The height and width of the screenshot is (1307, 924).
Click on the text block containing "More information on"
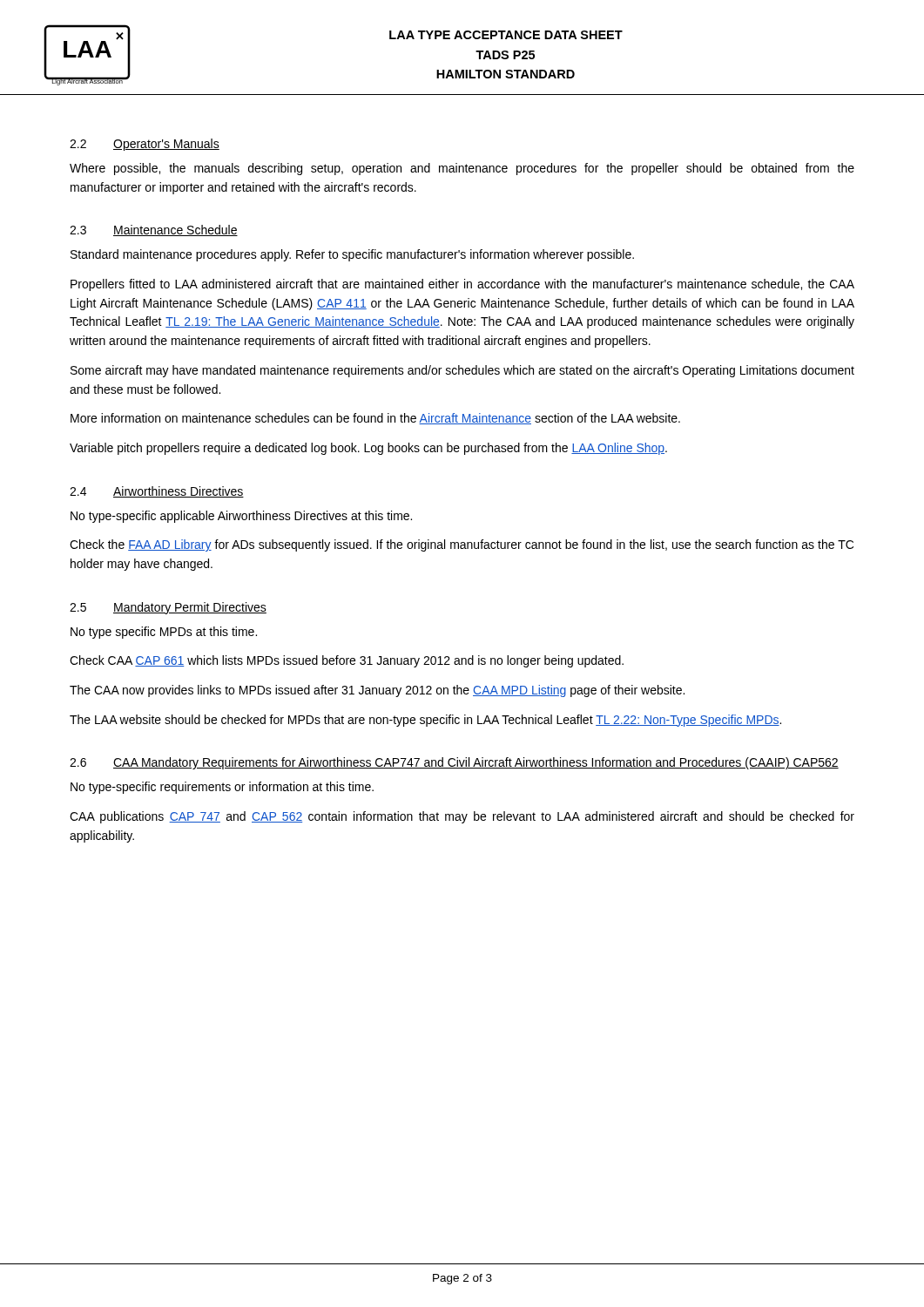pyautogui.click(x=375, y=418)
